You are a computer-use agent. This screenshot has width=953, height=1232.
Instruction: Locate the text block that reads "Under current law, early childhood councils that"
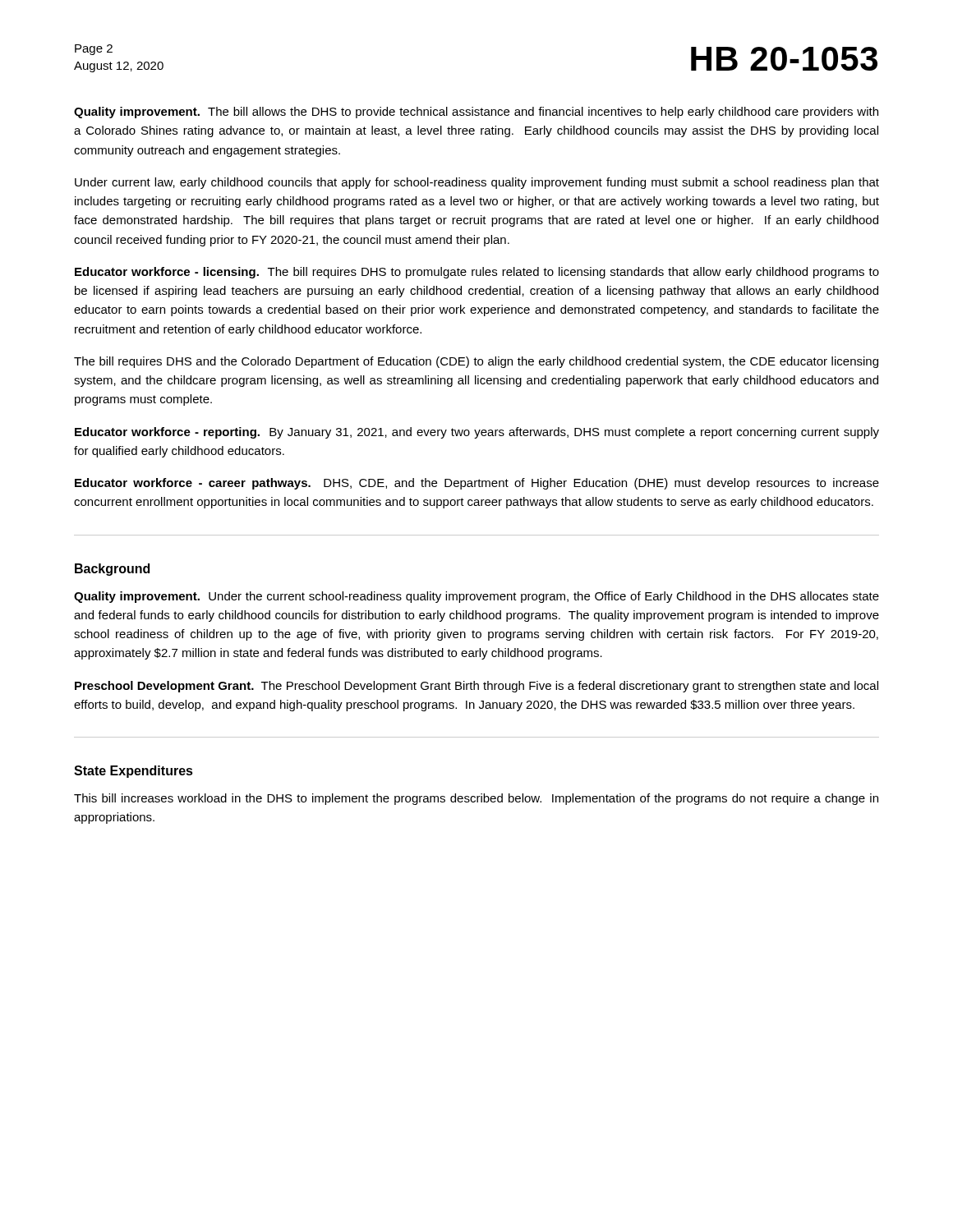click(476, 210)
